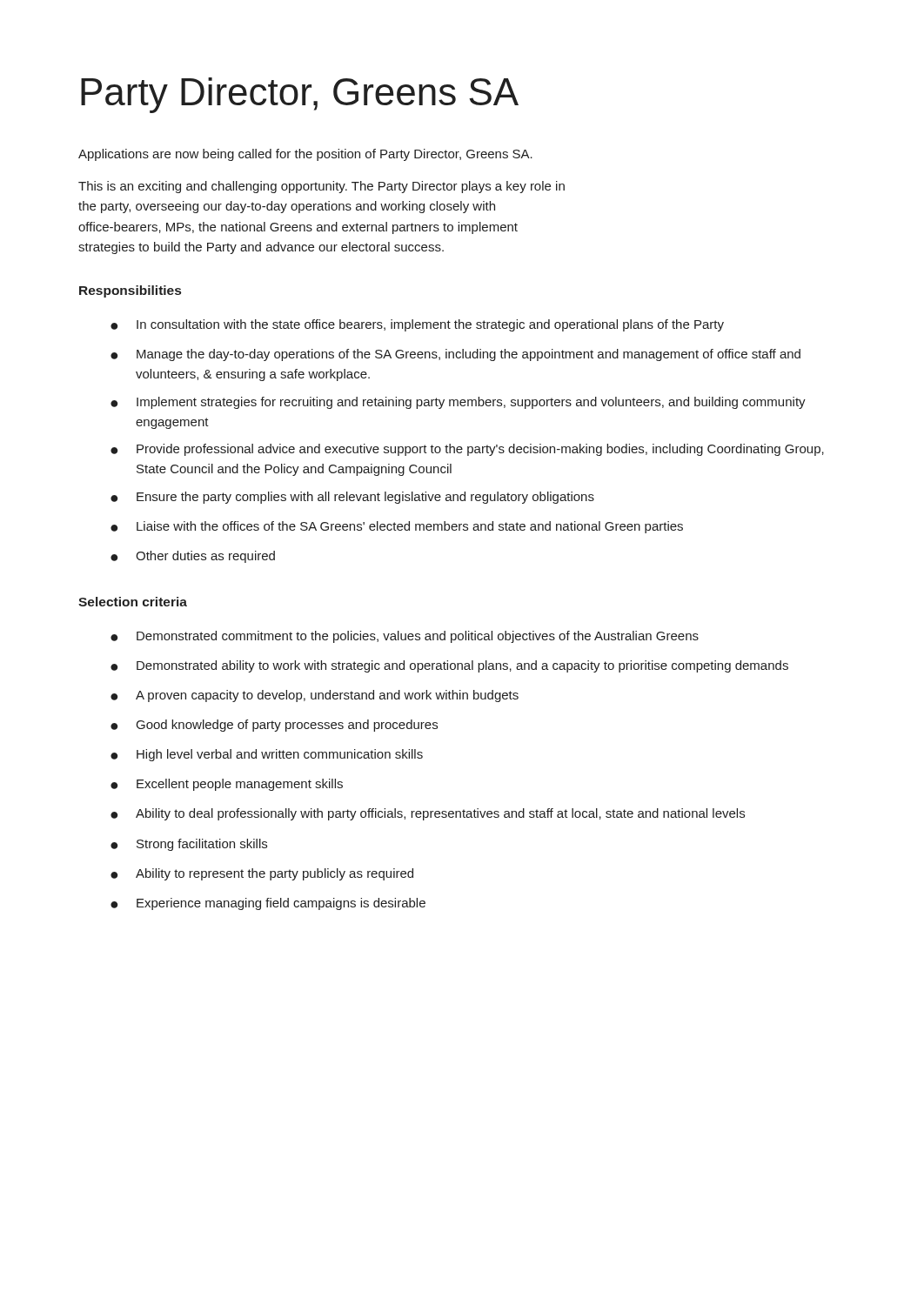Click on the region starting "●Experience managing field"
Screen dimensions: 1305x924
coord(268,904)
